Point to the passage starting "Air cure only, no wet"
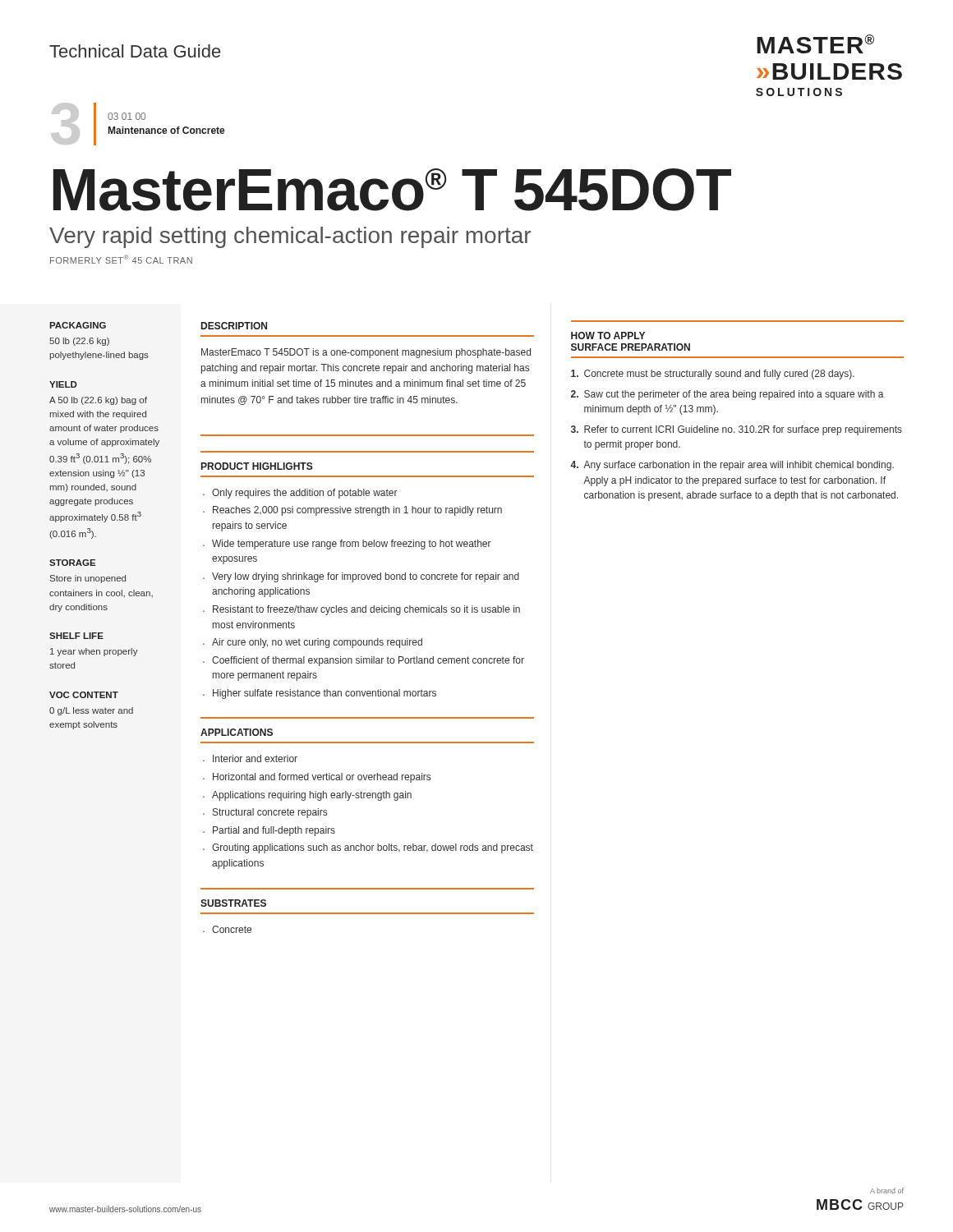This screenshot has width=953, height=1232. [x=317, y=642]
